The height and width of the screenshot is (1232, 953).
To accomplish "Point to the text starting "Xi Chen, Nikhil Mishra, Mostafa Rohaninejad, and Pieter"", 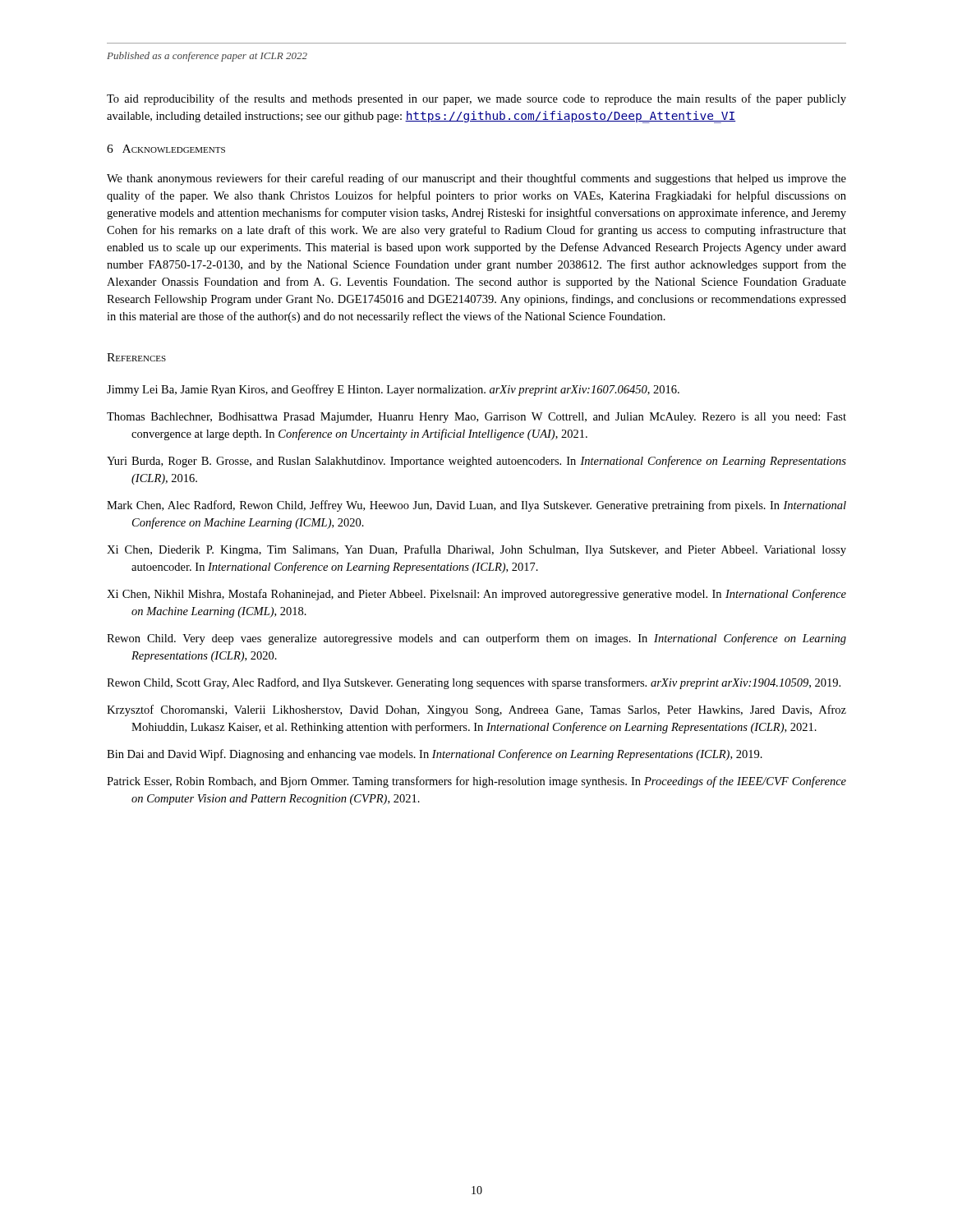I will [476, 603].
